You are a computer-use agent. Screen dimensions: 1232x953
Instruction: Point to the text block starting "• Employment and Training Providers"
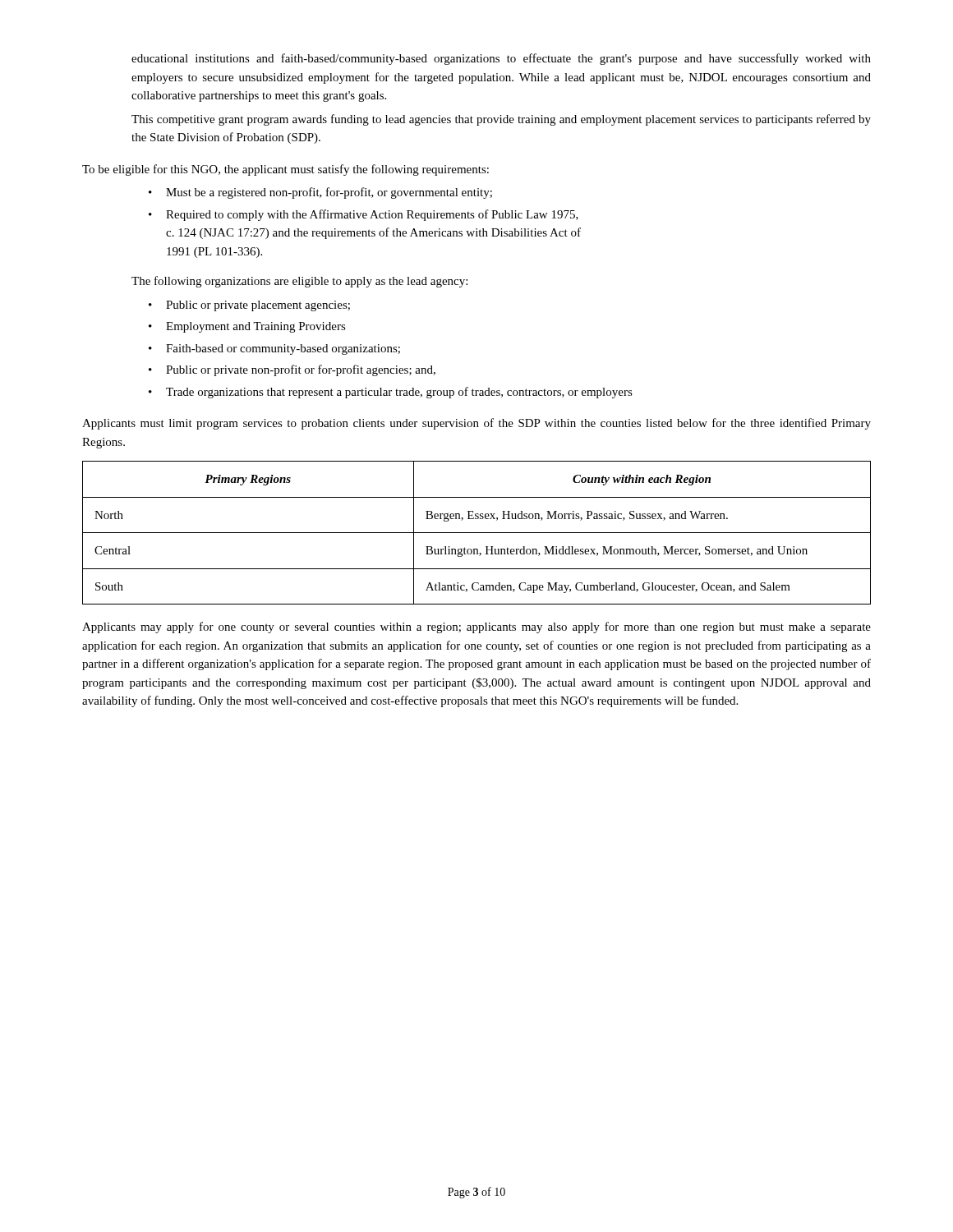point(247,327)
